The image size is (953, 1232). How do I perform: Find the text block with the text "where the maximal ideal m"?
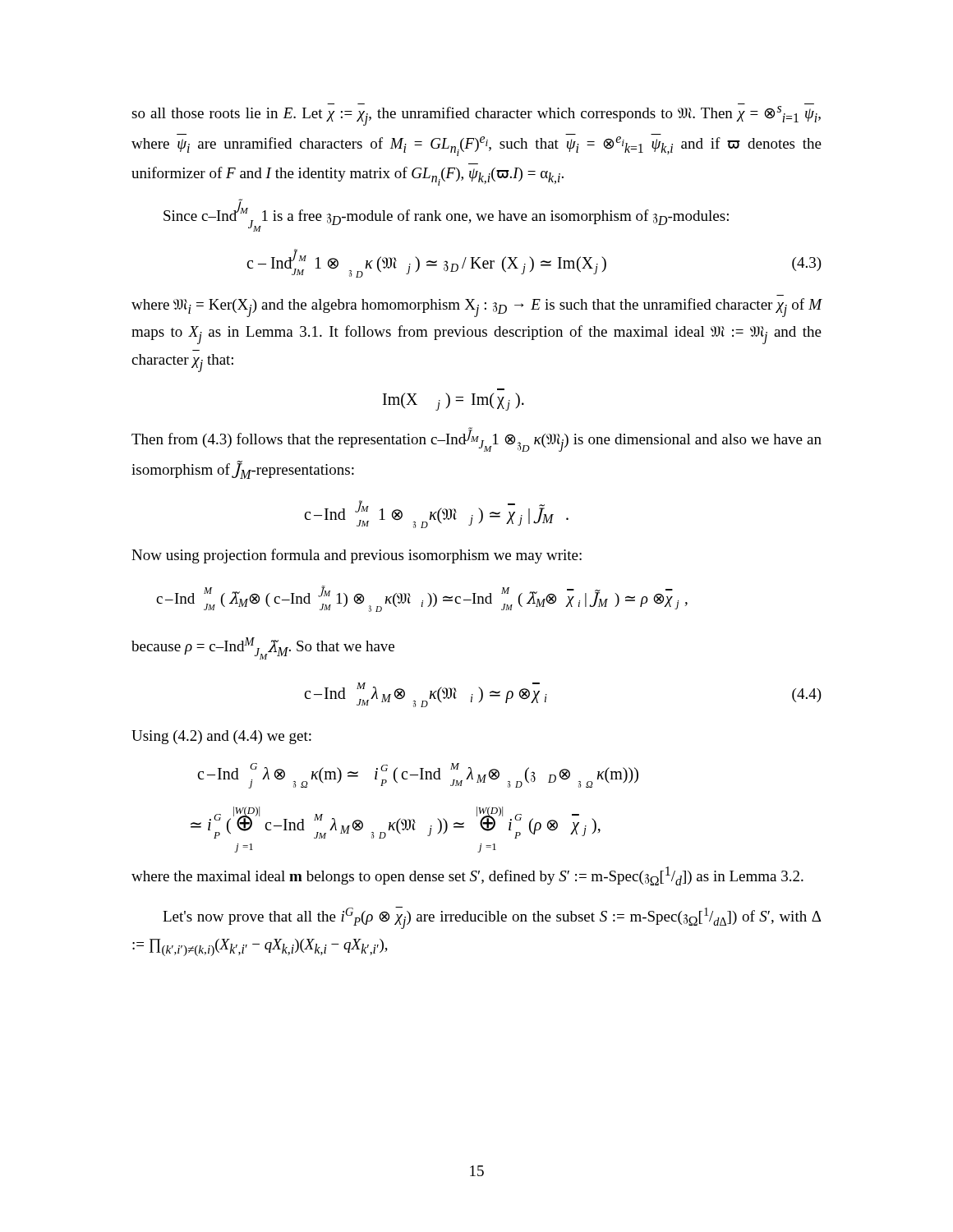(x=468, y=876)
